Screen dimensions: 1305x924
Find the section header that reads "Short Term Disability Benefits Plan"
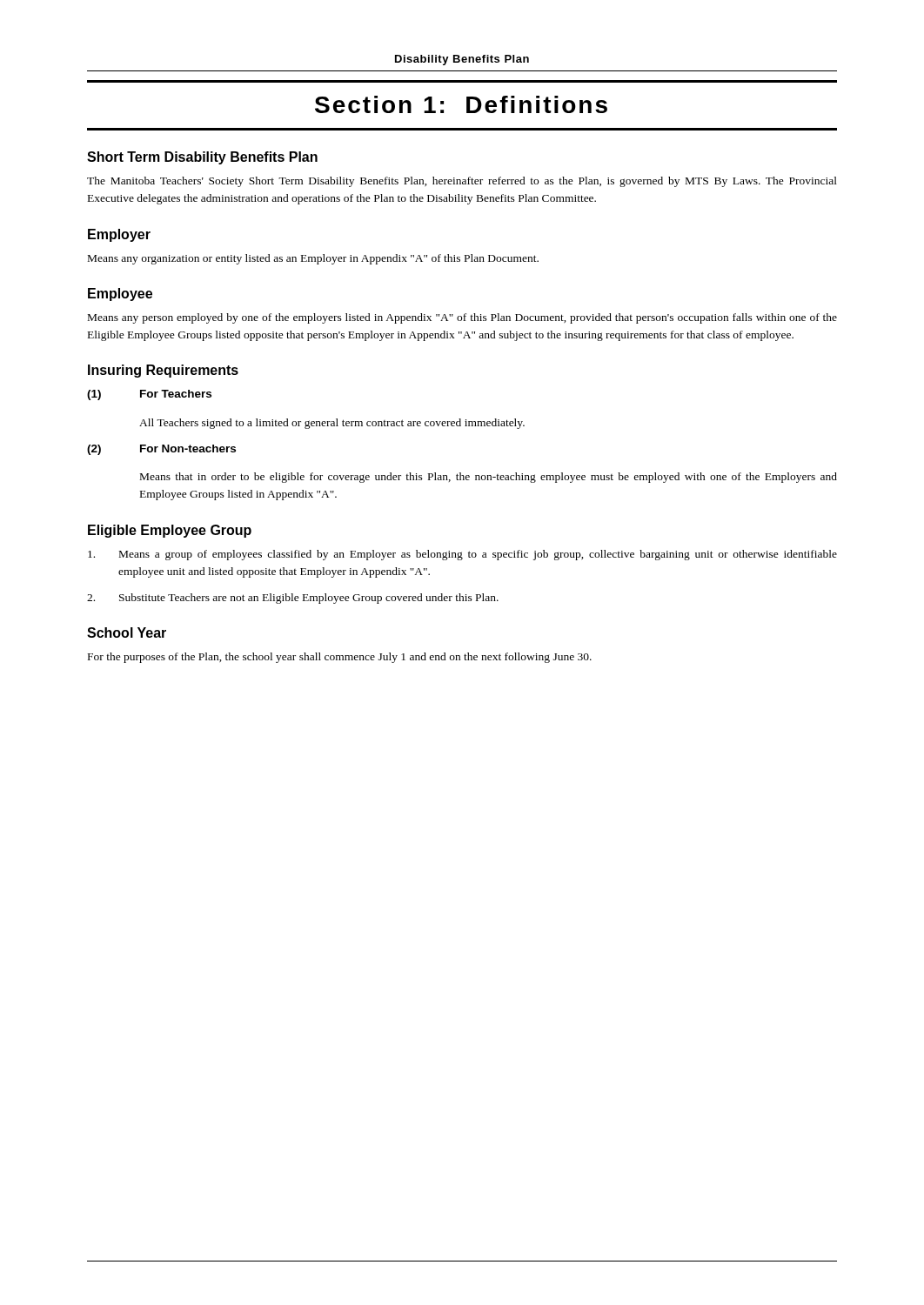203,157
